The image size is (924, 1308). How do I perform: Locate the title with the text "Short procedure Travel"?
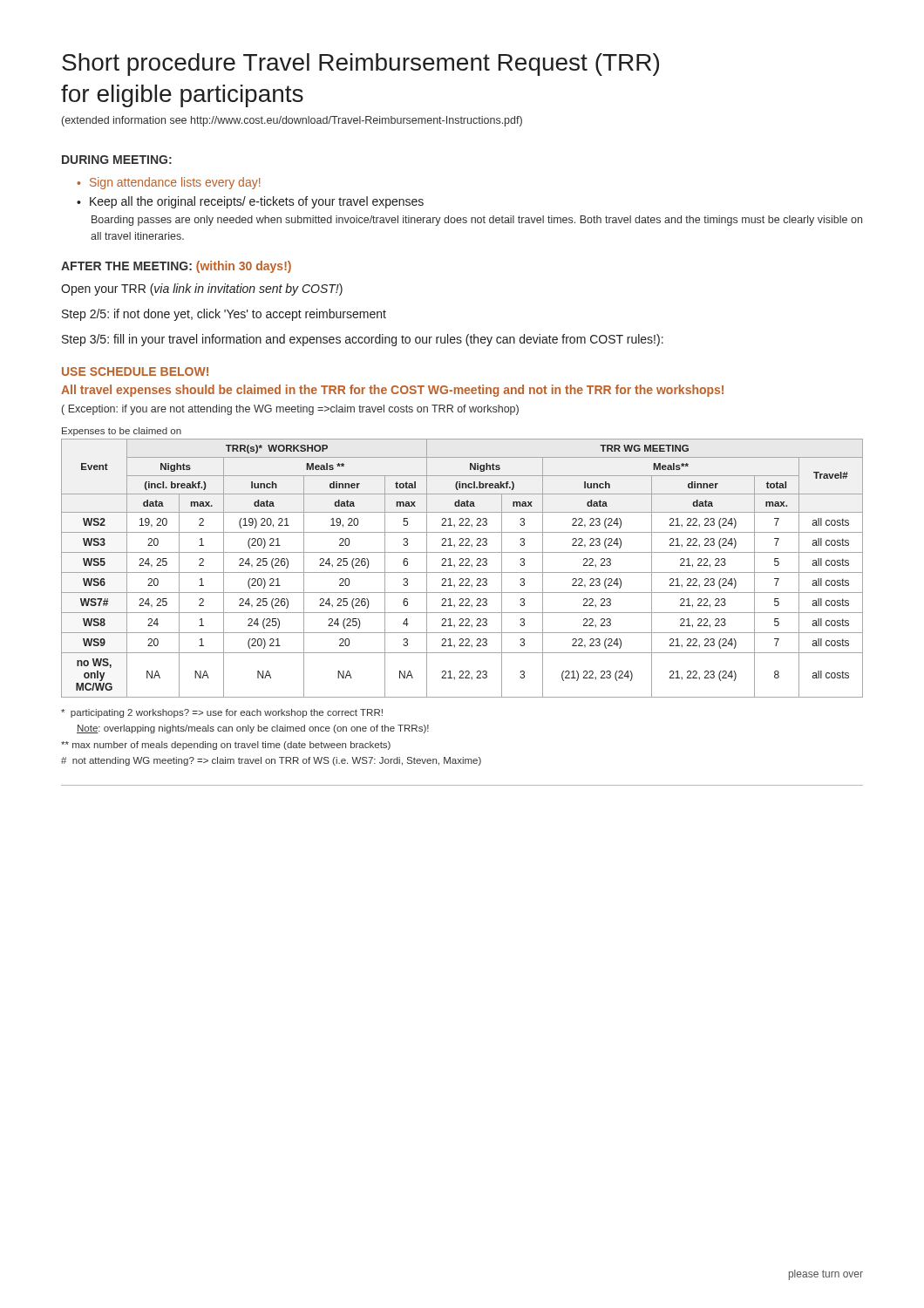pos(361,78)
